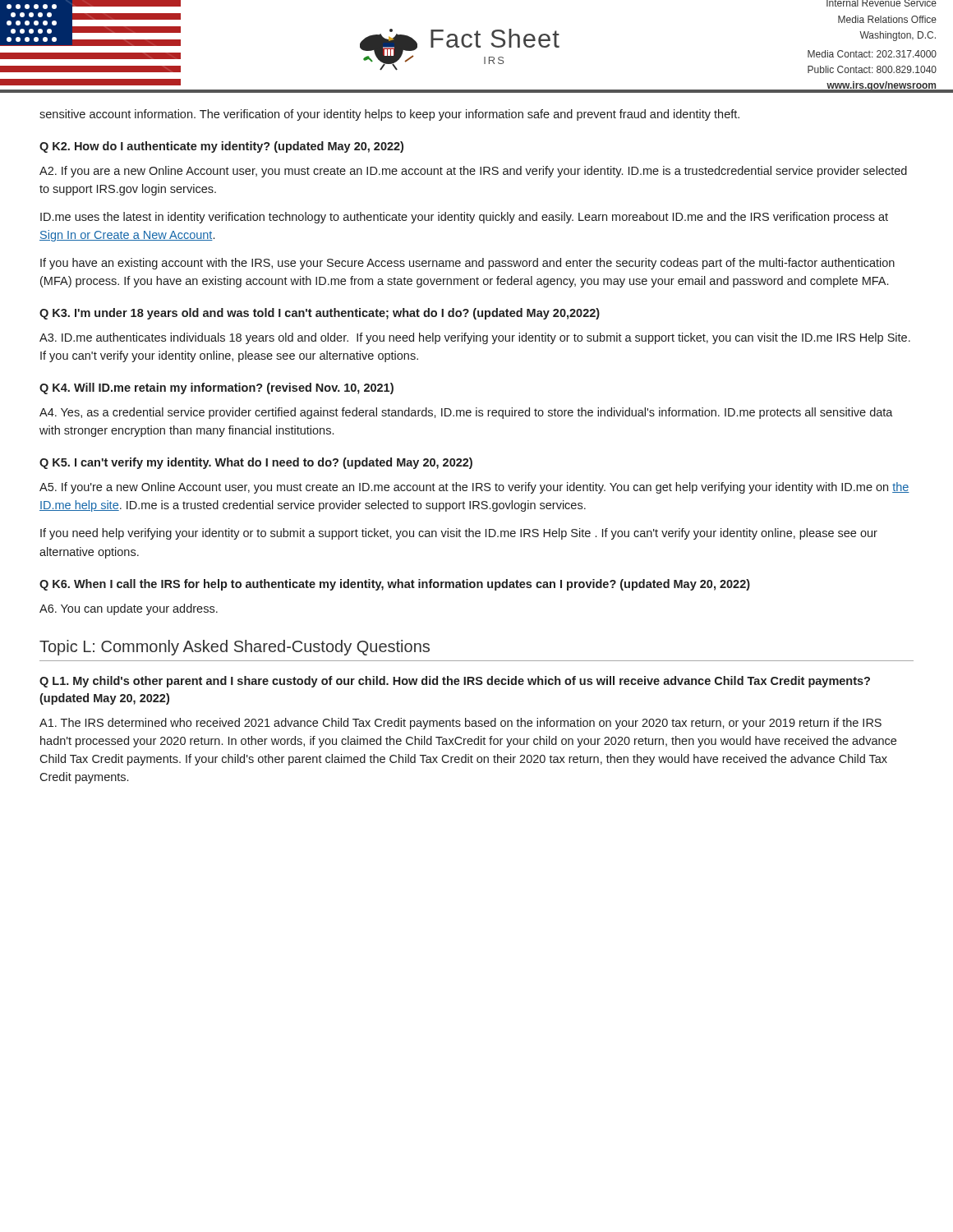Navigate to the element starting "A3. ID.me authenticates"

[475, 347]
